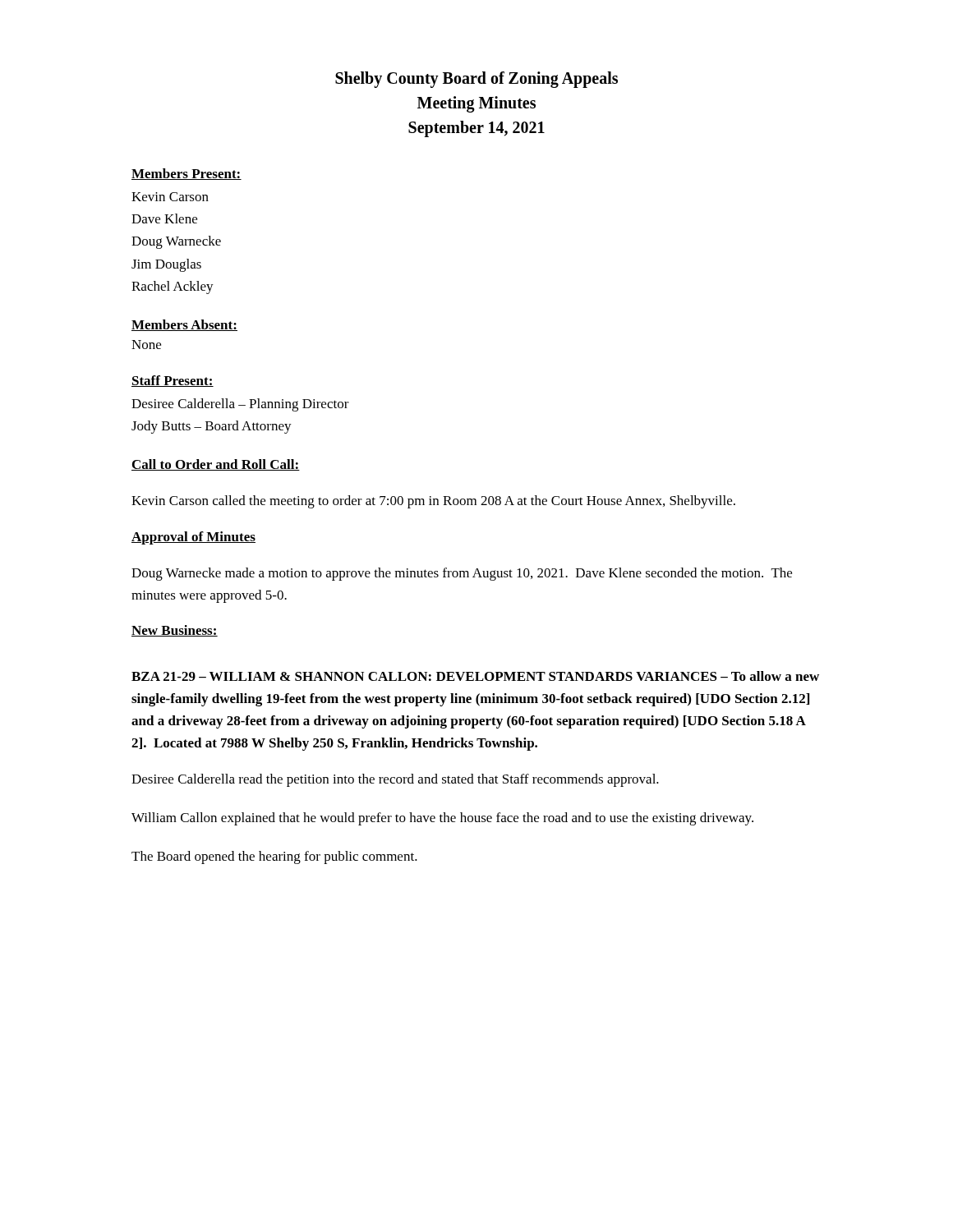Point to the element starting "Members Present: Kevin Carson Dave Klene Doug Warnecke"
Viewport: 953px width, 1232px height.
(186, 174)
